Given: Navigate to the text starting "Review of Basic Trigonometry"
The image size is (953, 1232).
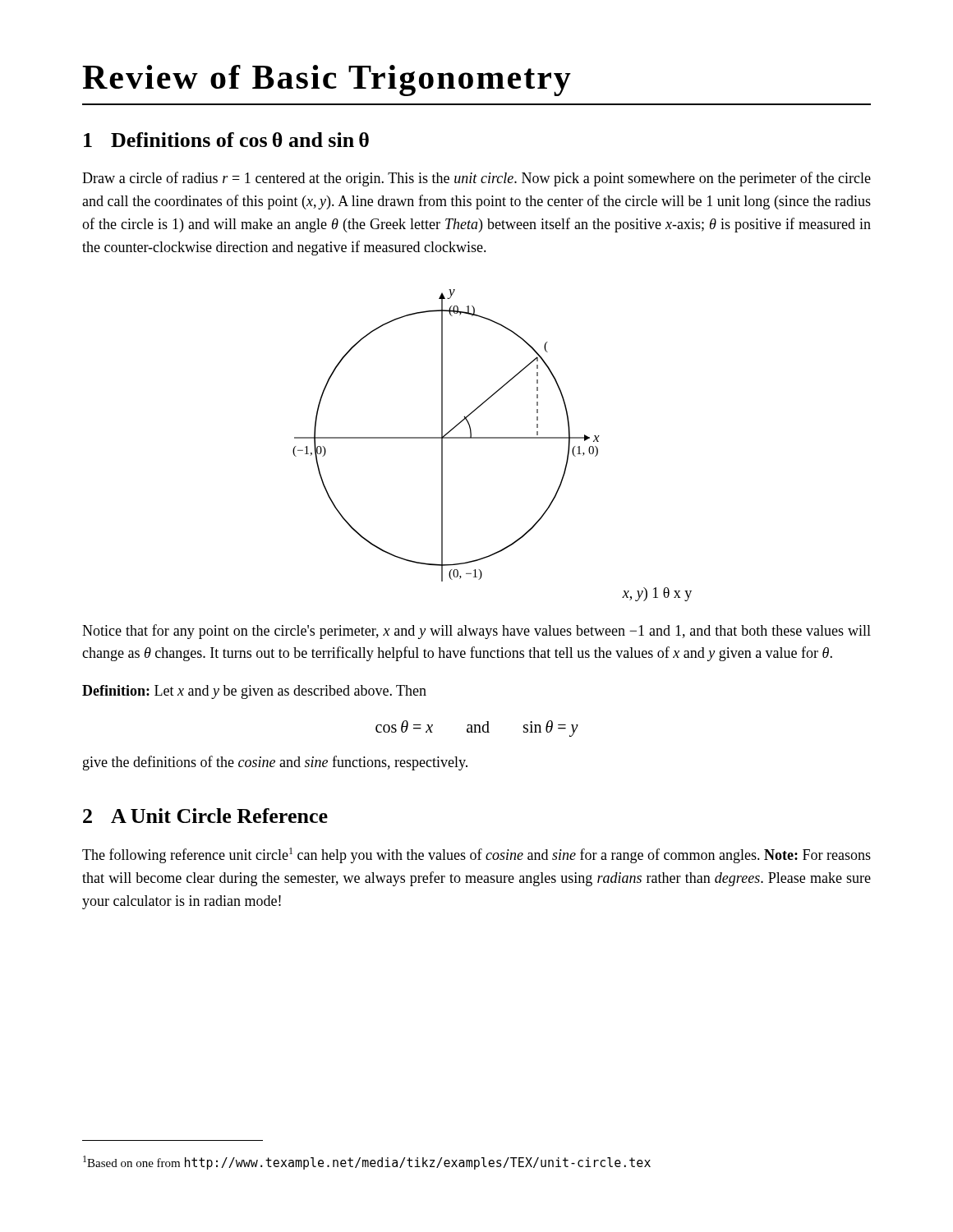Looking at the screenshot, I should (x=476, y=77).
